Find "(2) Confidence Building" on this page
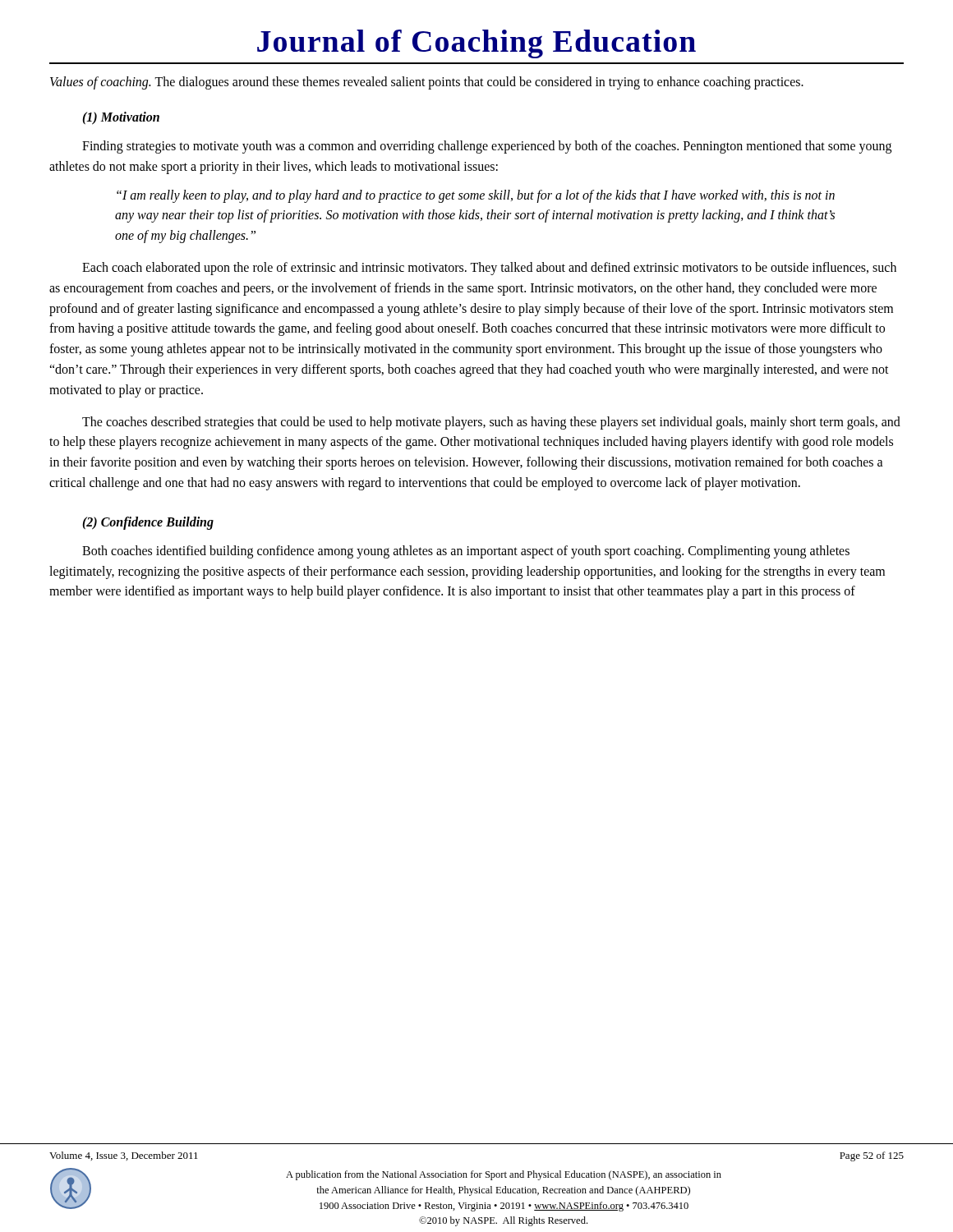This screenshot has width=953, height=1232. [148, 522]
